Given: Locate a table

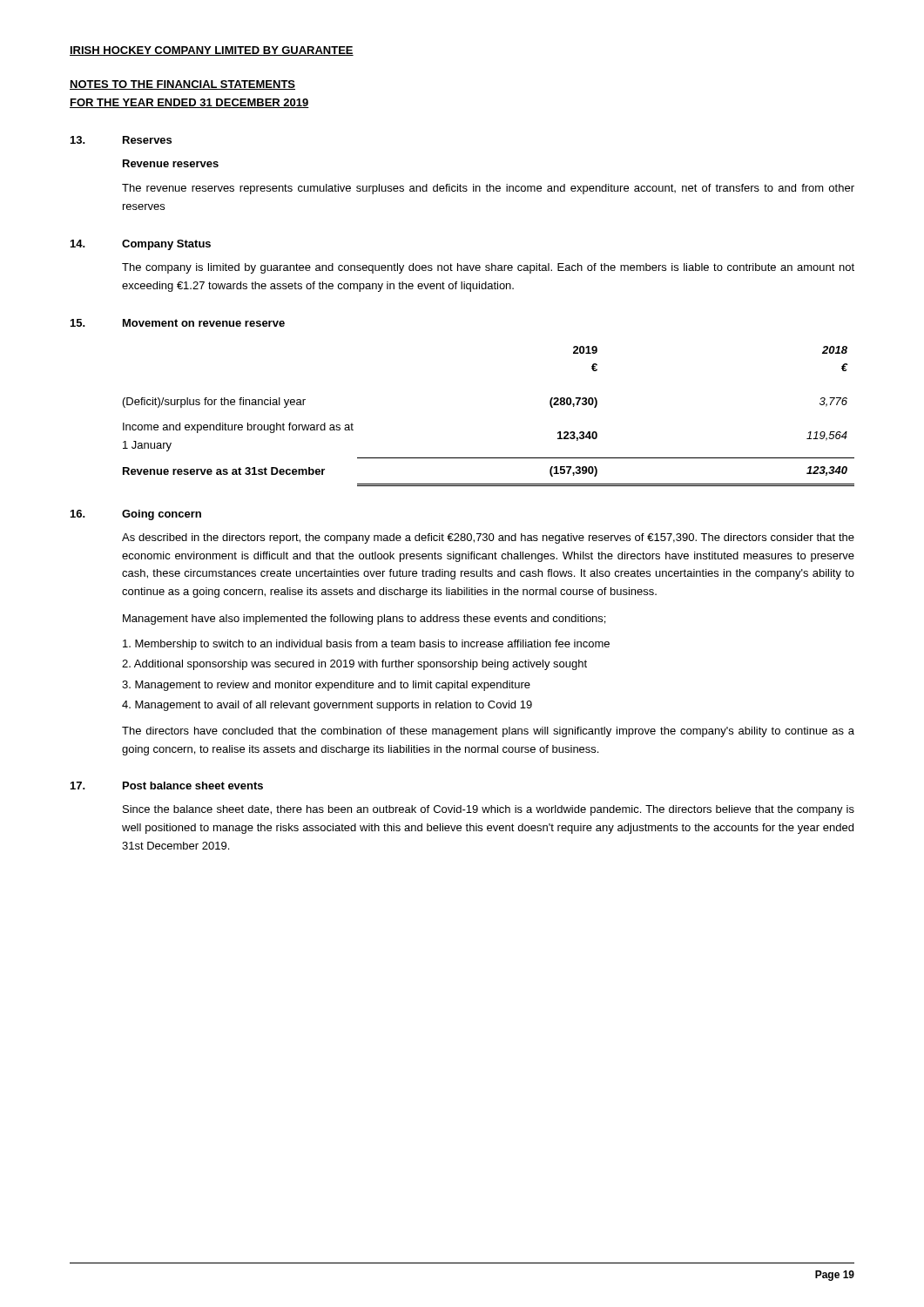Looking at the screenshot, I should 488,412.
